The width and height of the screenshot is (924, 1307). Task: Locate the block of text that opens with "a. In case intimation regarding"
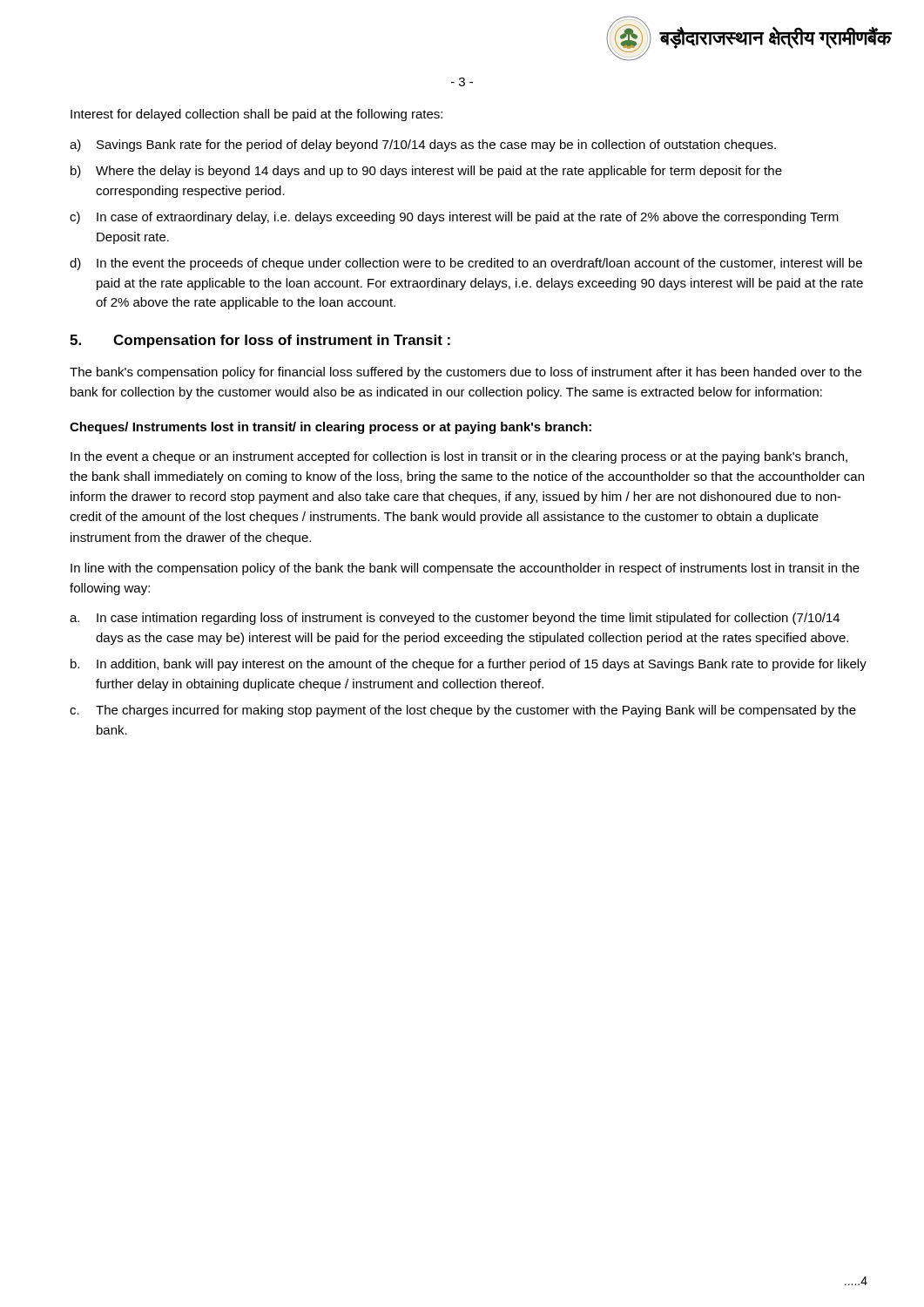pos(469,628)
